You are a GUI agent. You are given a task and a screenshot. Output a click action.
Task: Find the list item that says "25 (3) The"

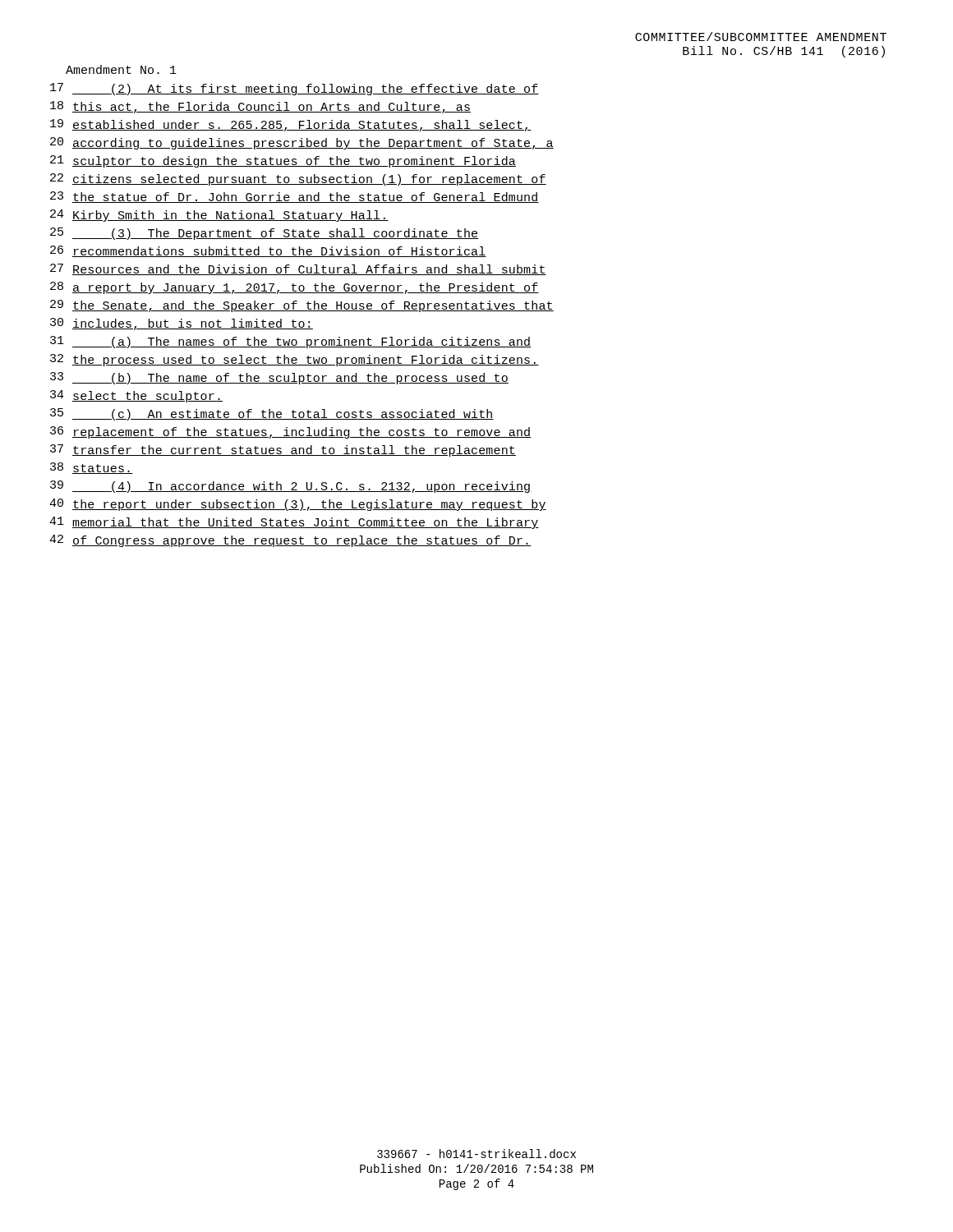[456, 235]
